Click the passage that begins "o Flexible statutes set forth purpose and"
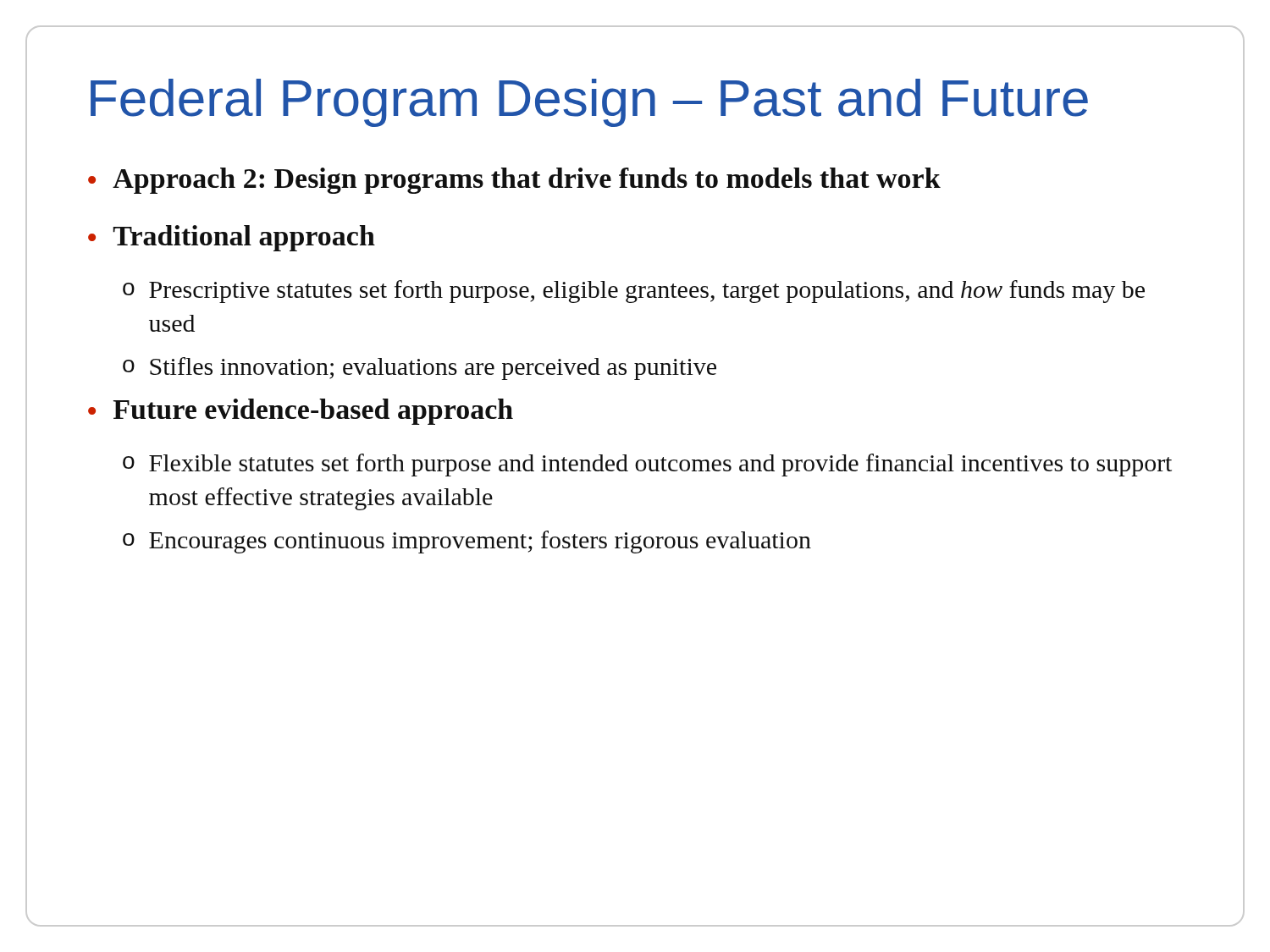The width and height of the screenshot is (1270, 952). click(x=653, y=480)
